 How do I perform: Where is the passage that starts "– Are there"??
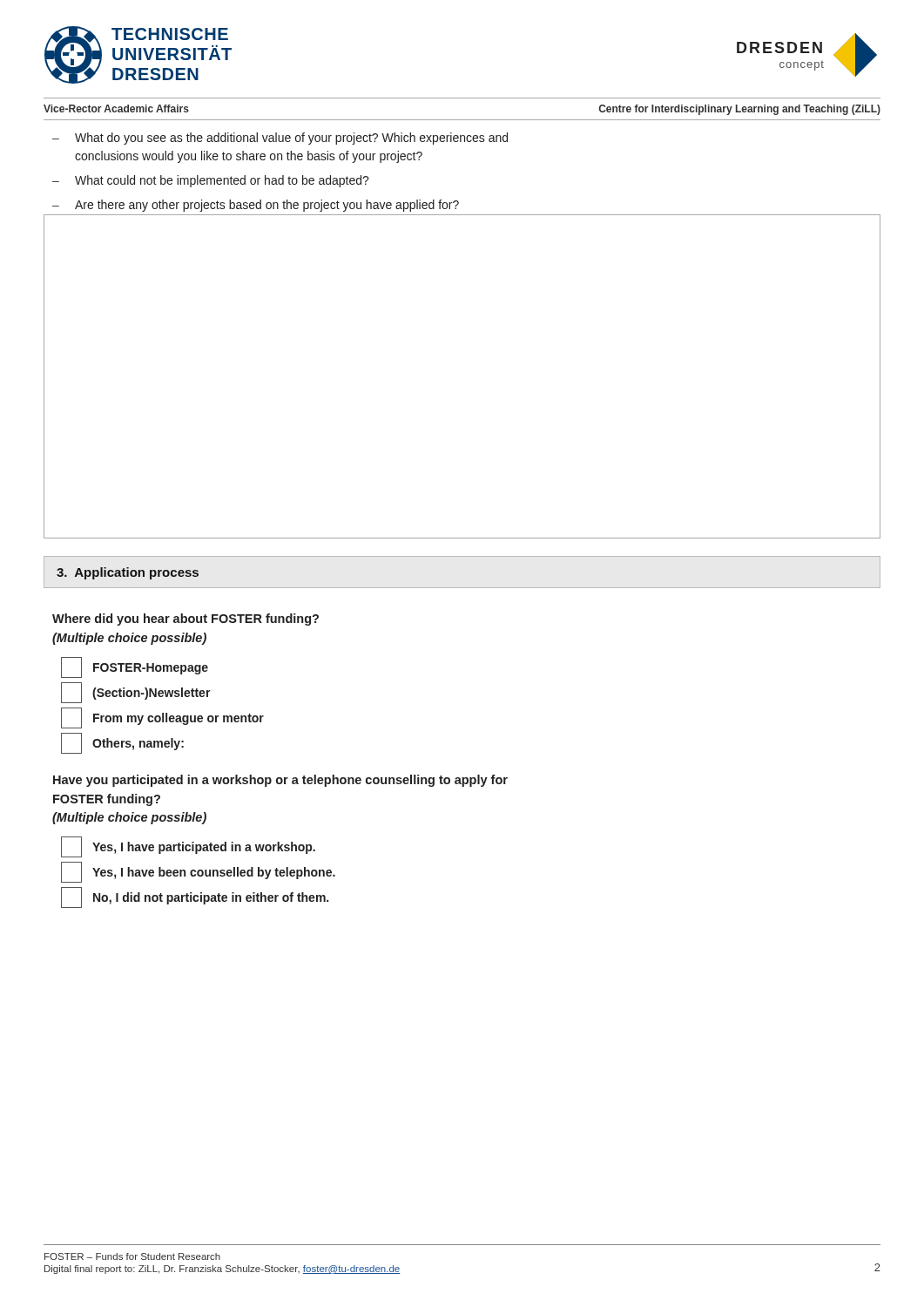[x=462, y=205]
